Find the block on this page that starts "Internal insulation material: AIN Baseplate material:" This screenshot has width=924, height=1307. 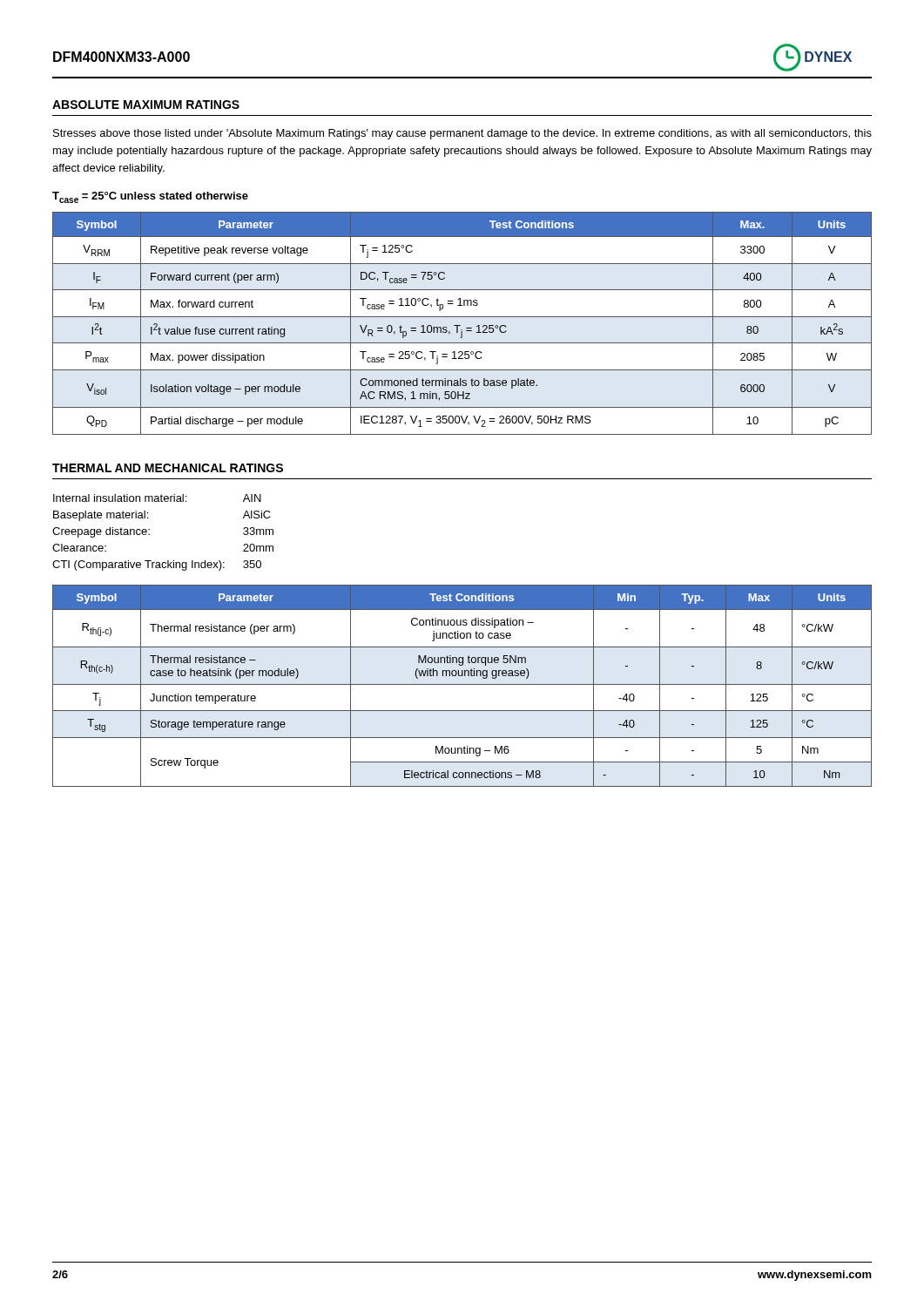tap(157, 498)
